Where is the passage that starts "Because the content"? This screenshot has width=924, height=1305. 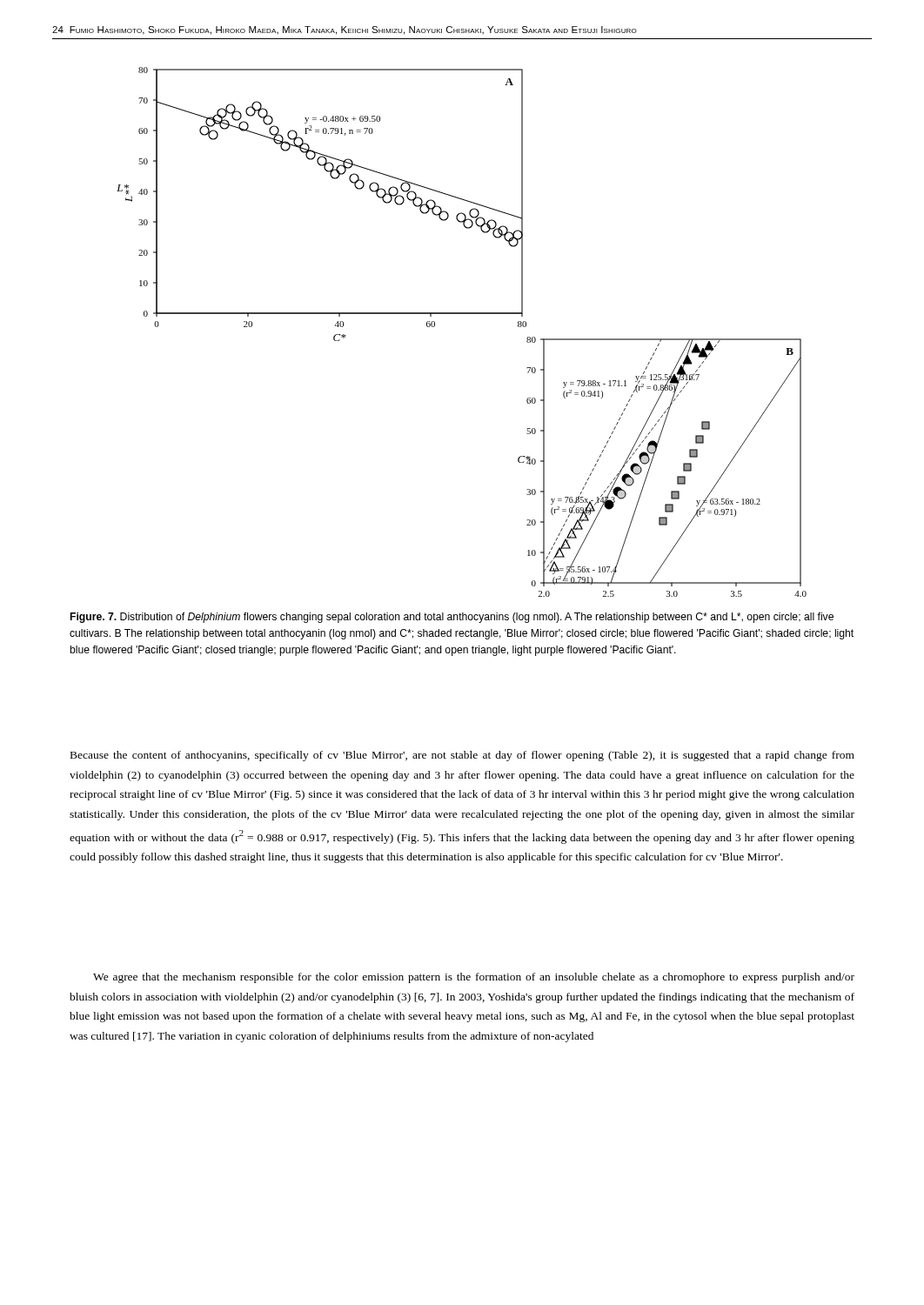tap(462, 806)
